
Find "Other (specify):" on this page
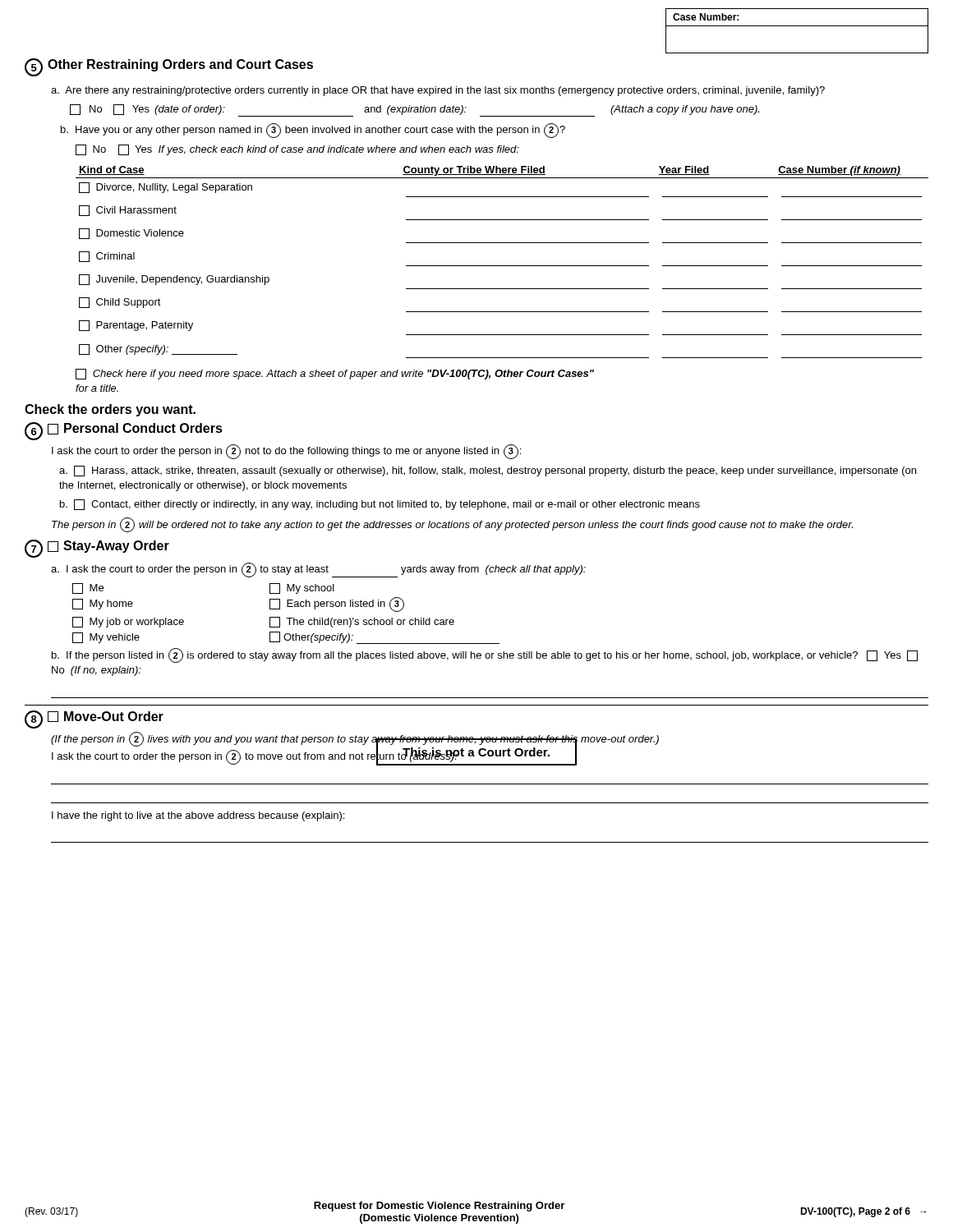pos(384,637)
